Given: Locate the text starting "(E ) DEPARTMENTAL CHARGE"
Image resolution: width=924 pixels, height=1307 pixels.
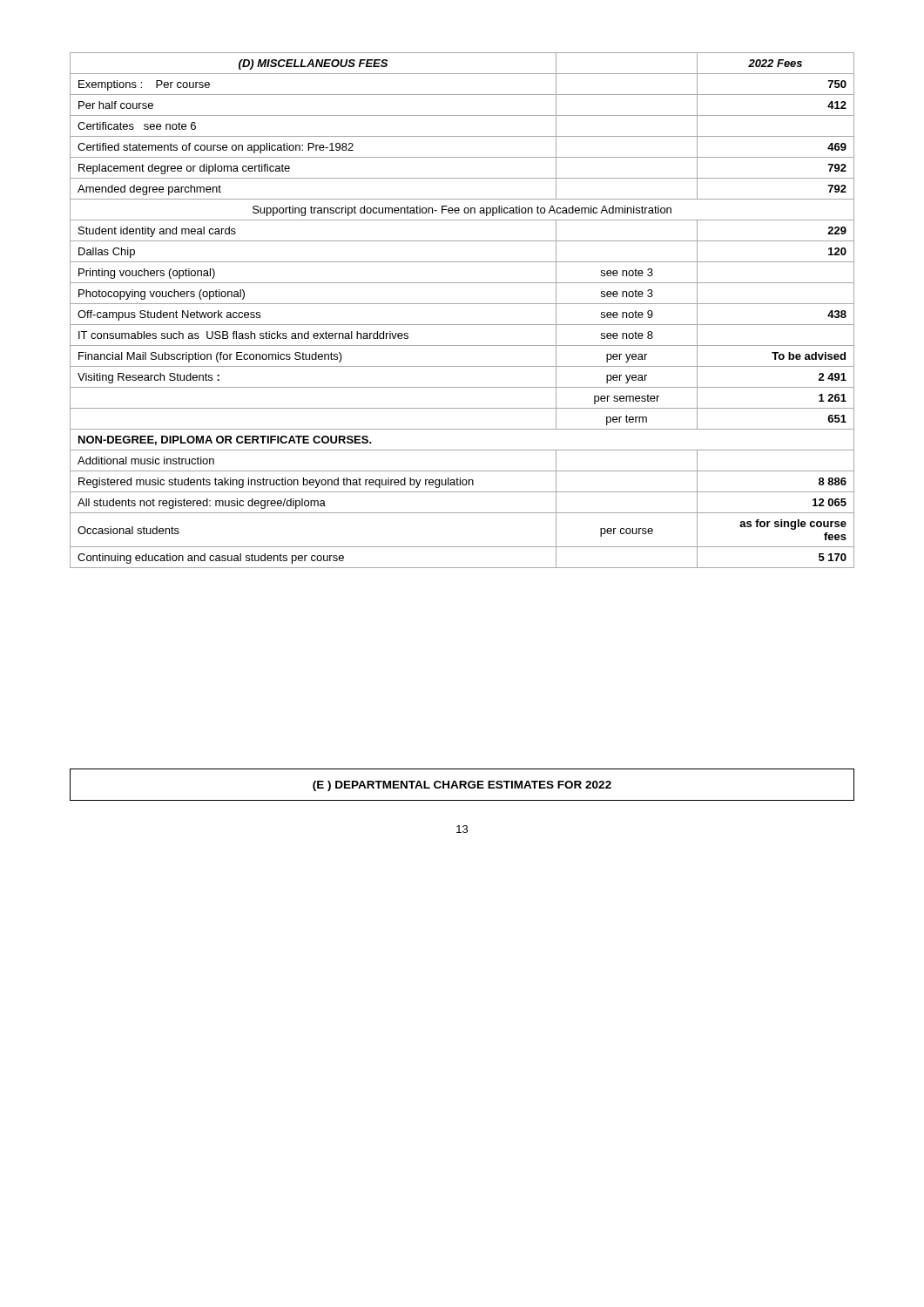Looking at the screenshot, I should coord(462,785).
